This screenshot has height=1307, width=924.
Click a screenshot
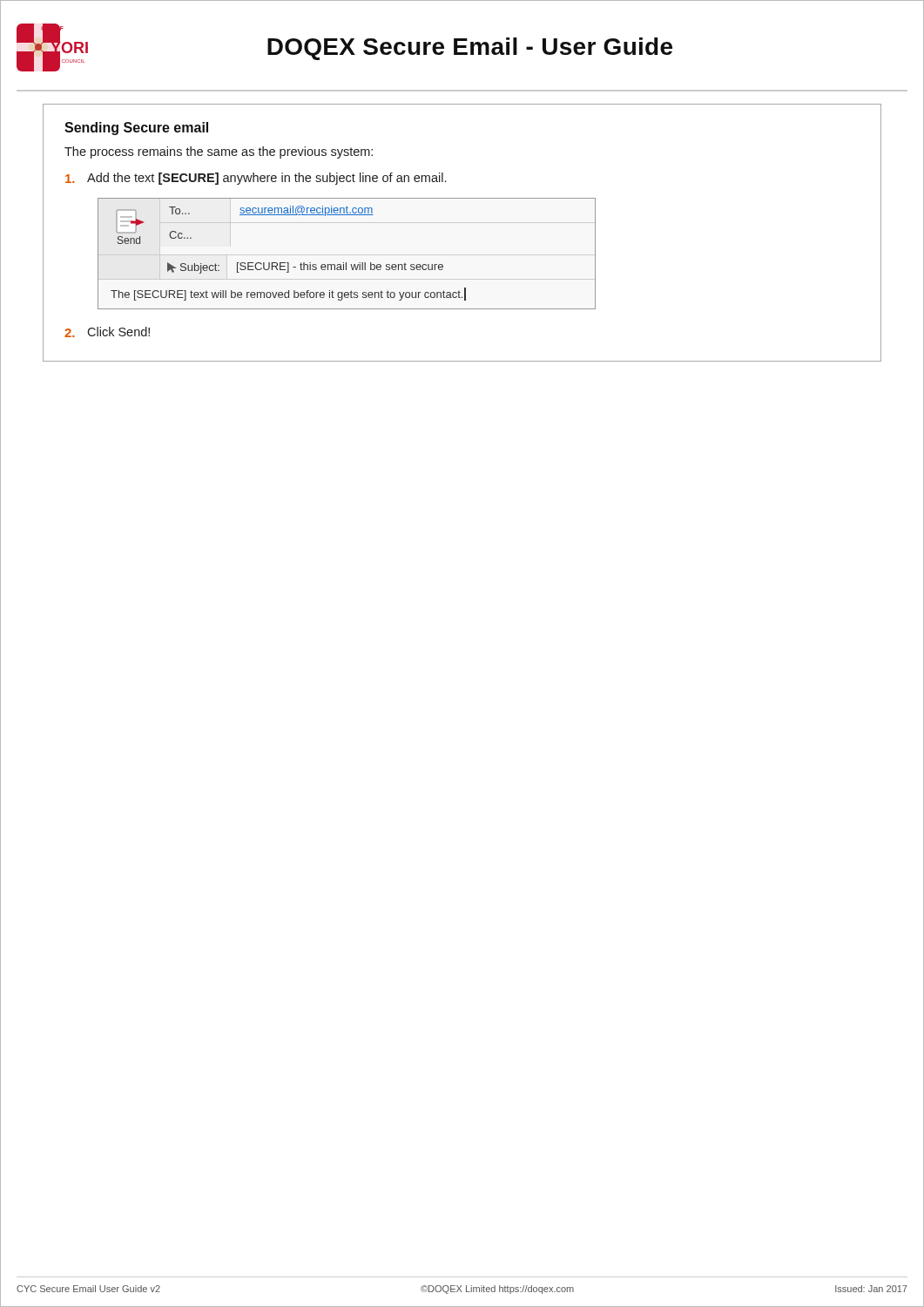coord(347,254)
